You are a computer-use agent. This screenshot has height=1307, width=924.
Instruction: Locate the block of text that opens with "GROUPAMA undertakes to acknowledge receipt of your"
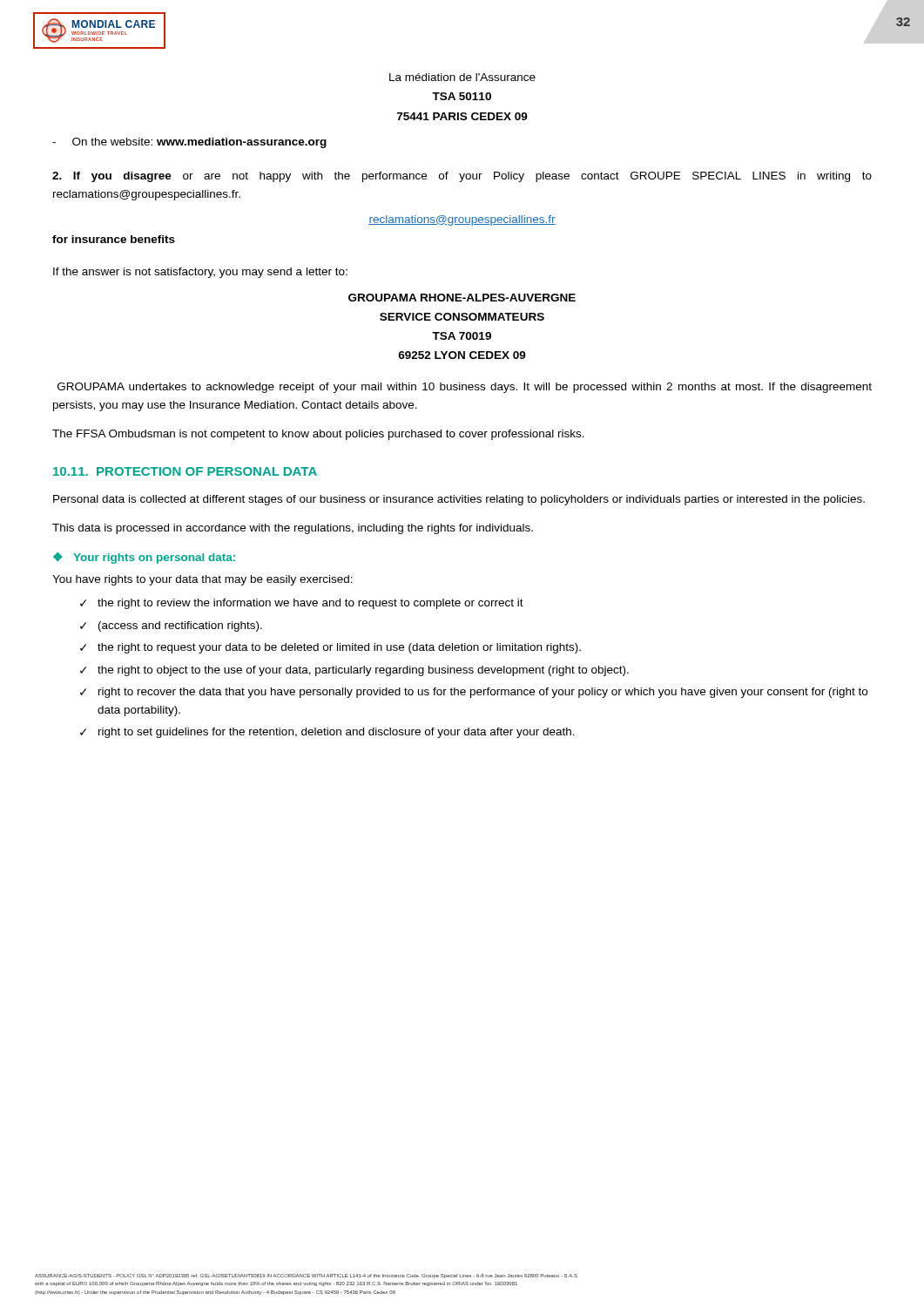point(462,395)
